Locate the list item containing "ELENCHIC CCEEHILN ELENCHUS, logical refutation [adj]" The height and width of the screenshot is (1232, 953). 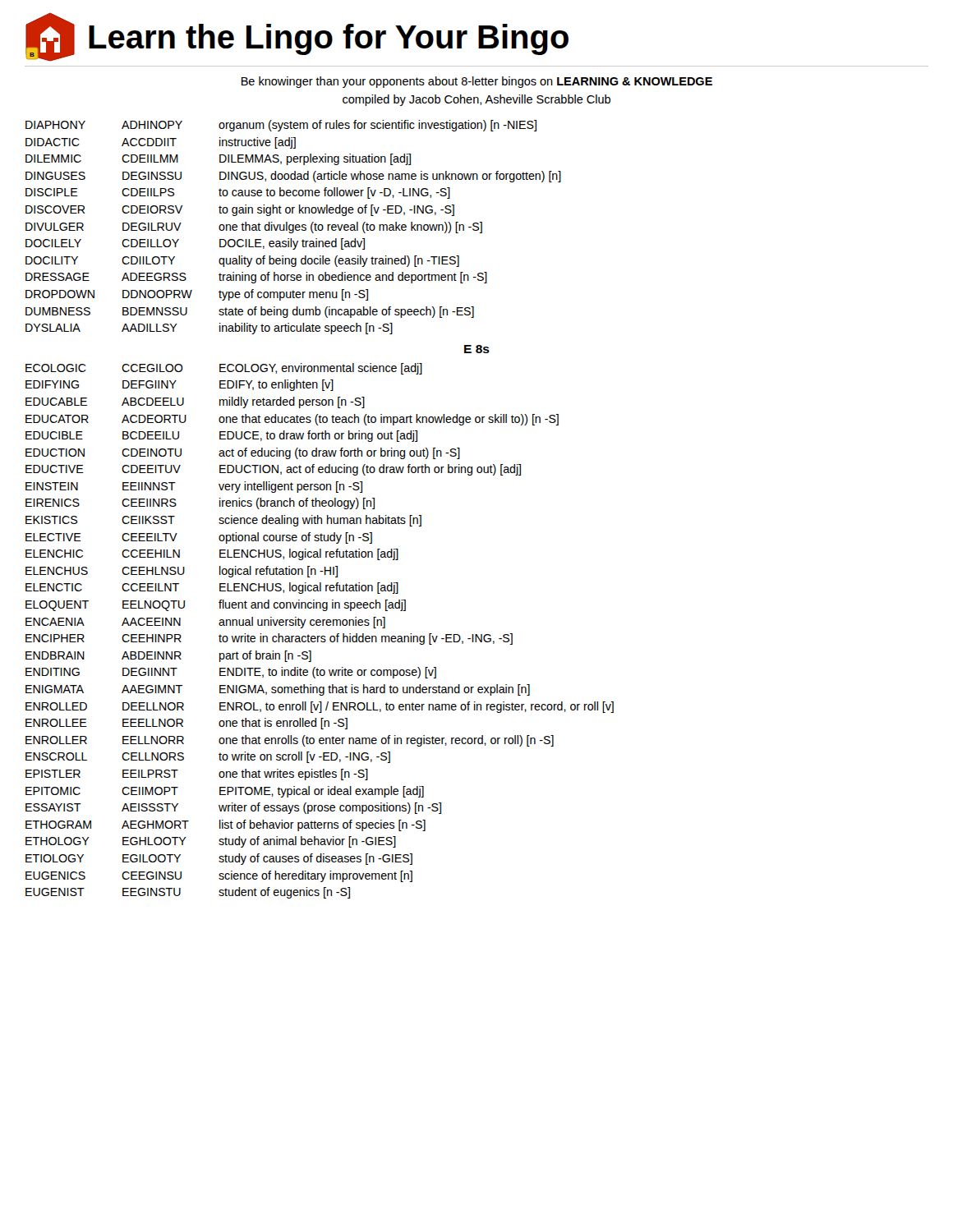[x=51, y=554]
